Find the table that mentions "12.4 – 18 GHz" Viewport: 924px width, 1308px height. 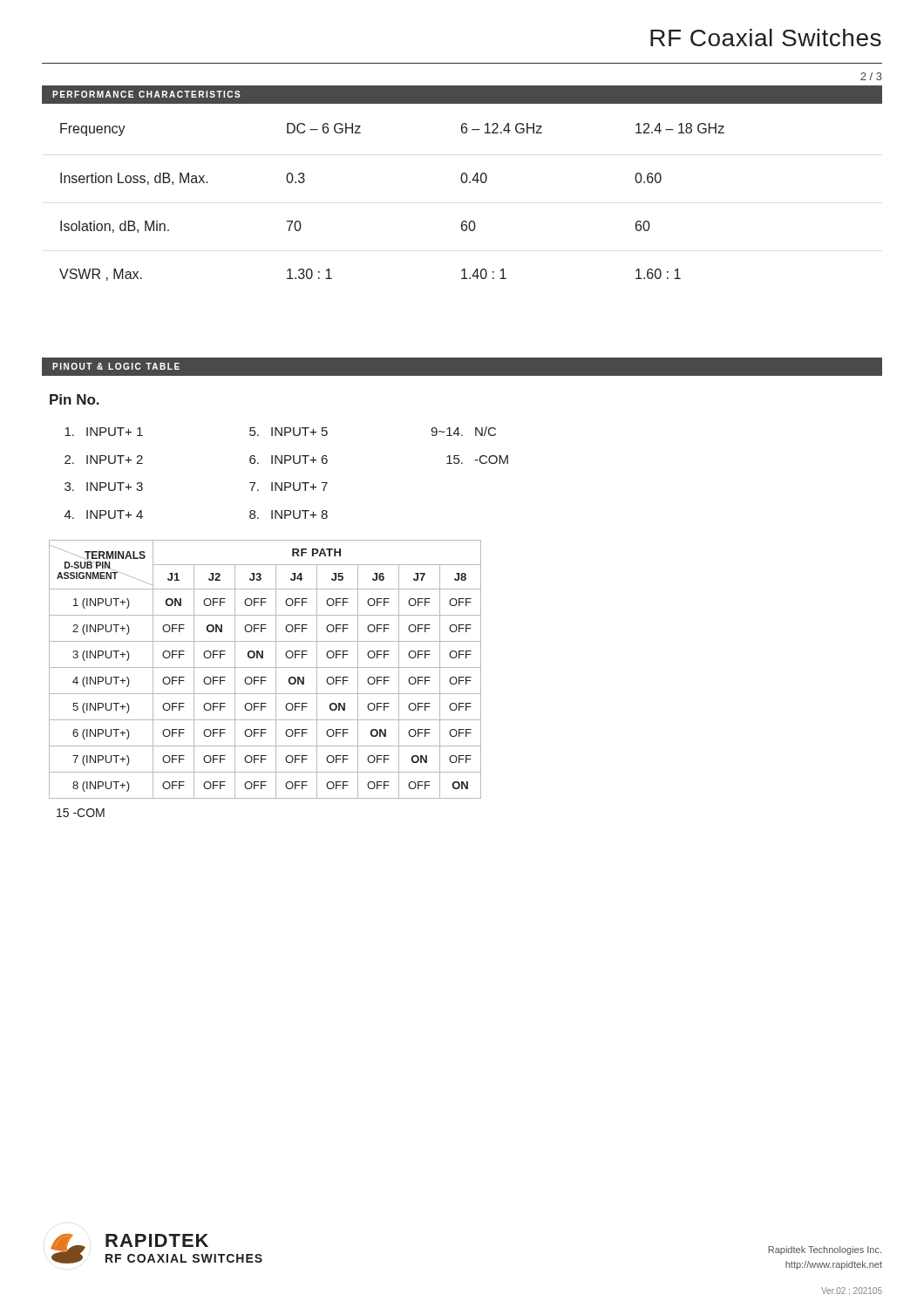coord(462,201)
